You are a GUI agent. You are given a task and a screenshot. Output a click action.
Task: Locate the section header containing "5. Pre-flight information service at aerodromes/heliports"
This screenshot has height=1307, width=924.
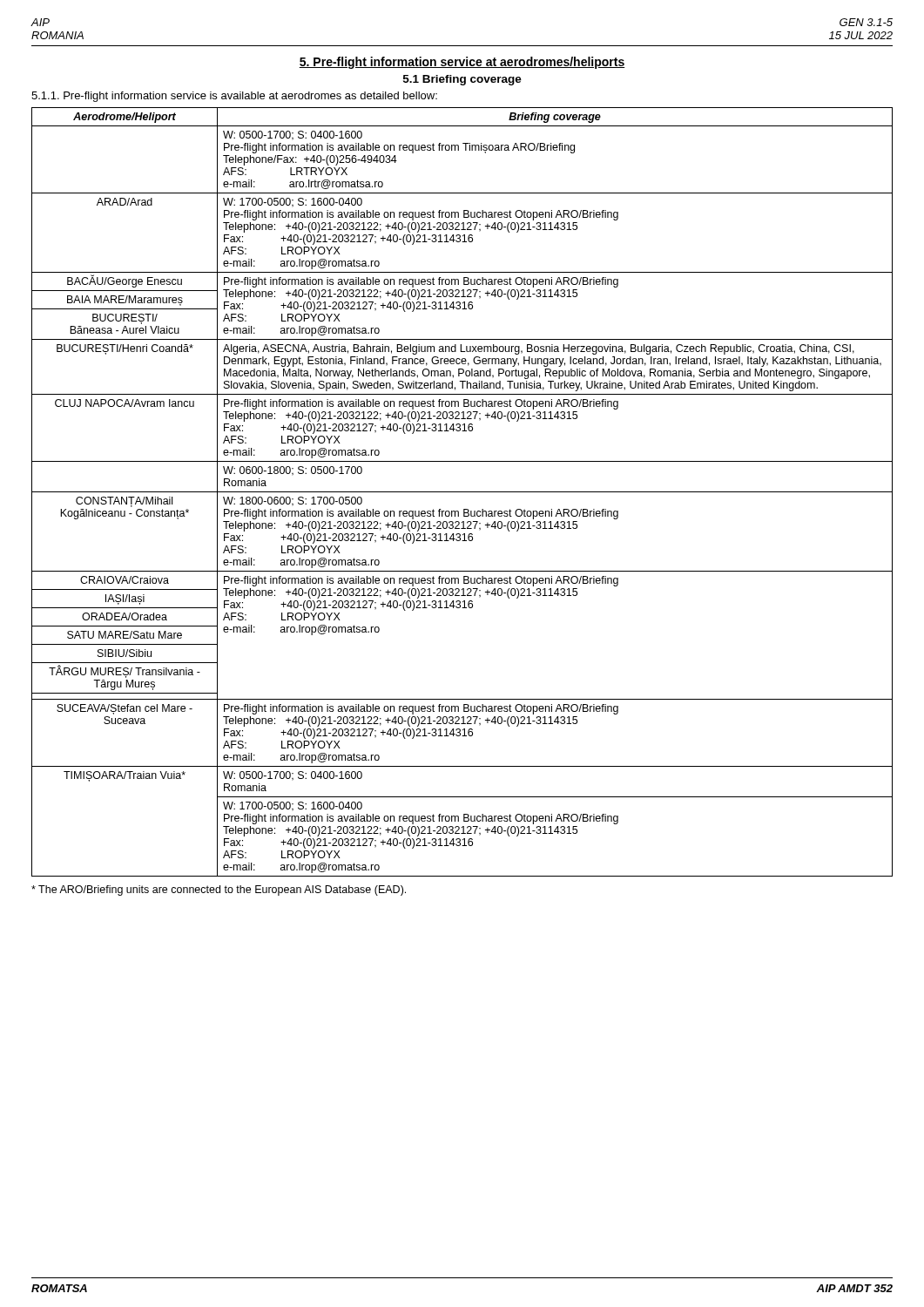coord(462,62)
